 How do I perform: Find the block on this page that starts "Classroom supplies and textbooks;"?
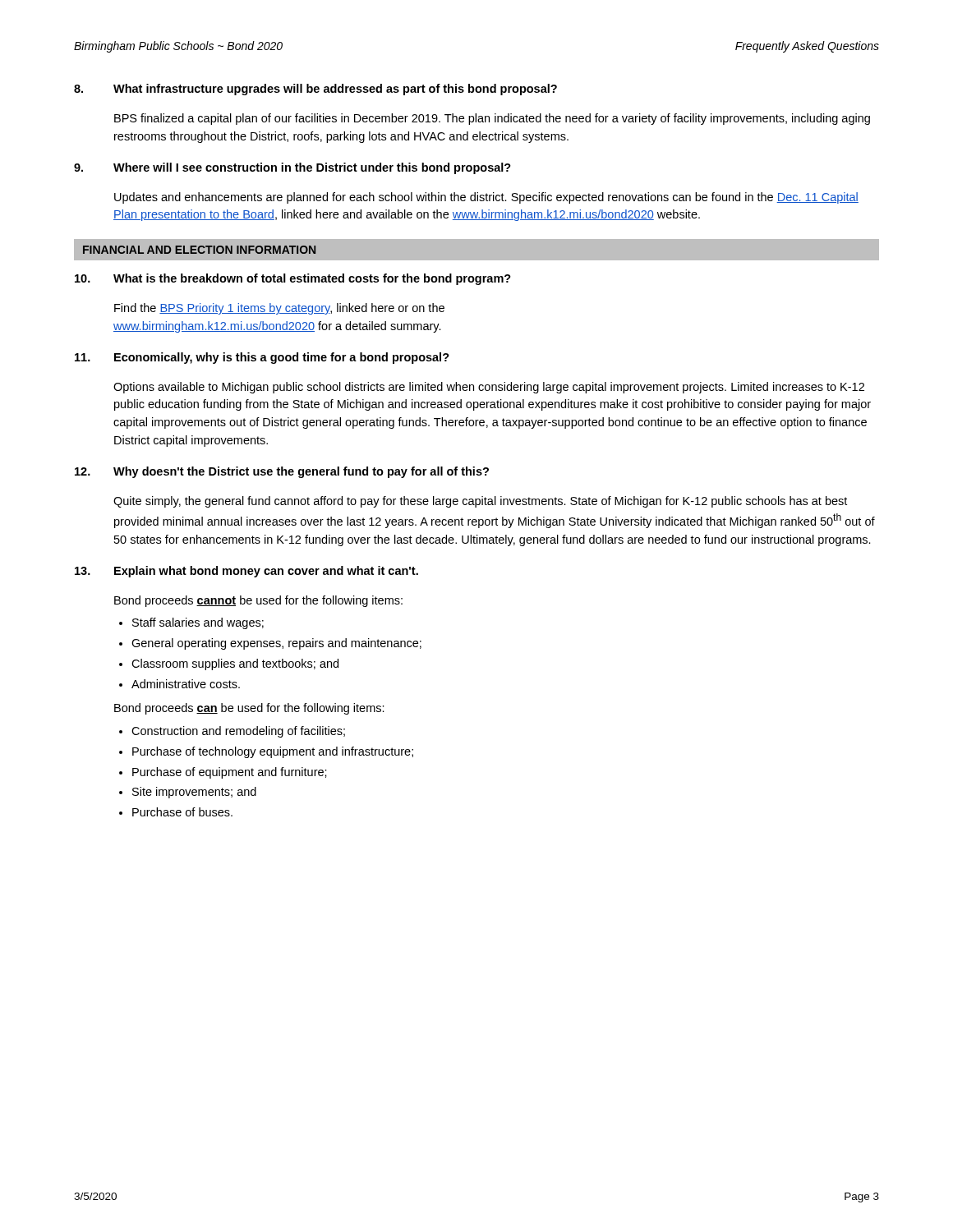[235, 663]
